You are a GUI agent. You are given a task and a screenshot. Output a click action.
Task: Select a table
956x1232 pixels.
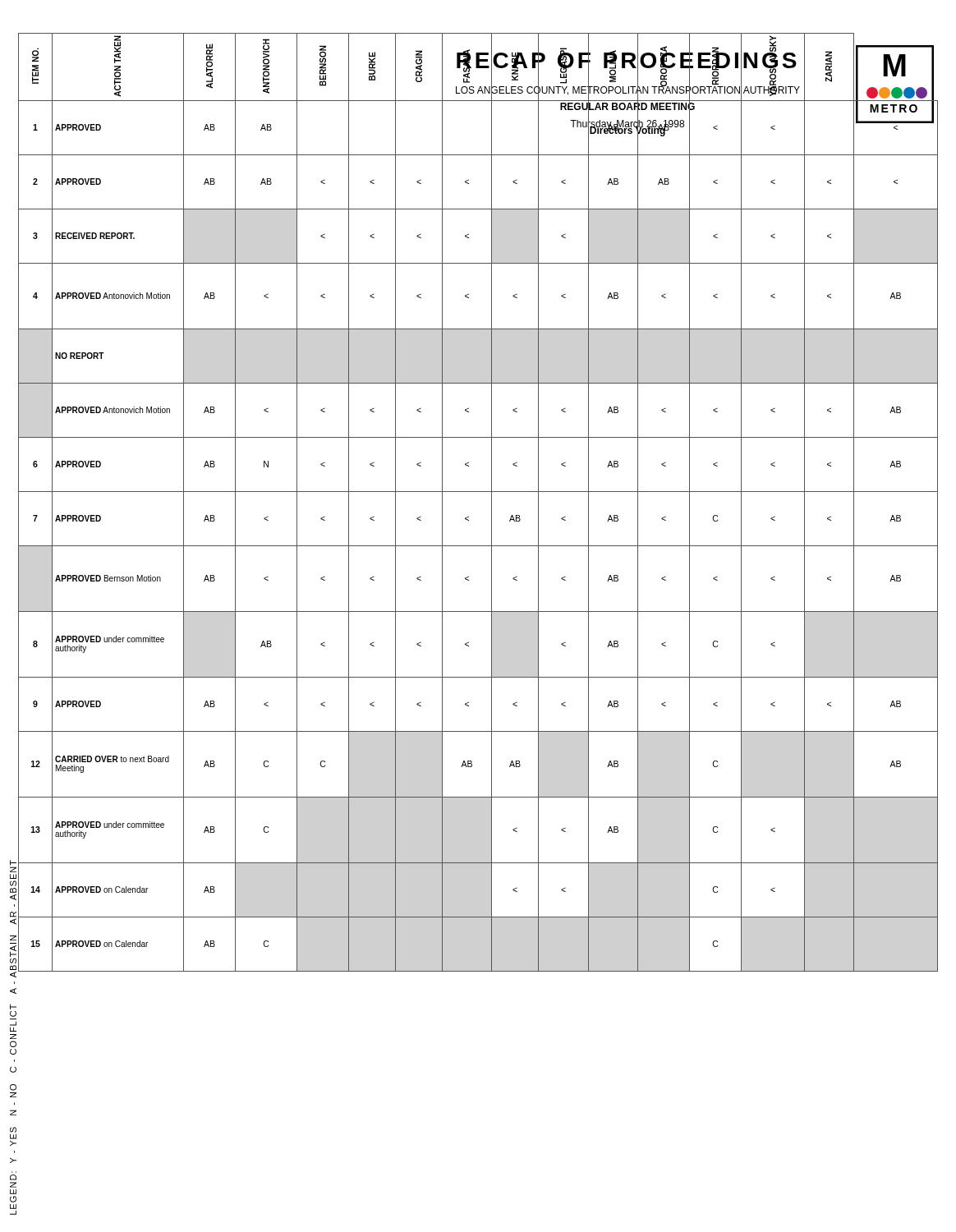[x=478, y=502]
